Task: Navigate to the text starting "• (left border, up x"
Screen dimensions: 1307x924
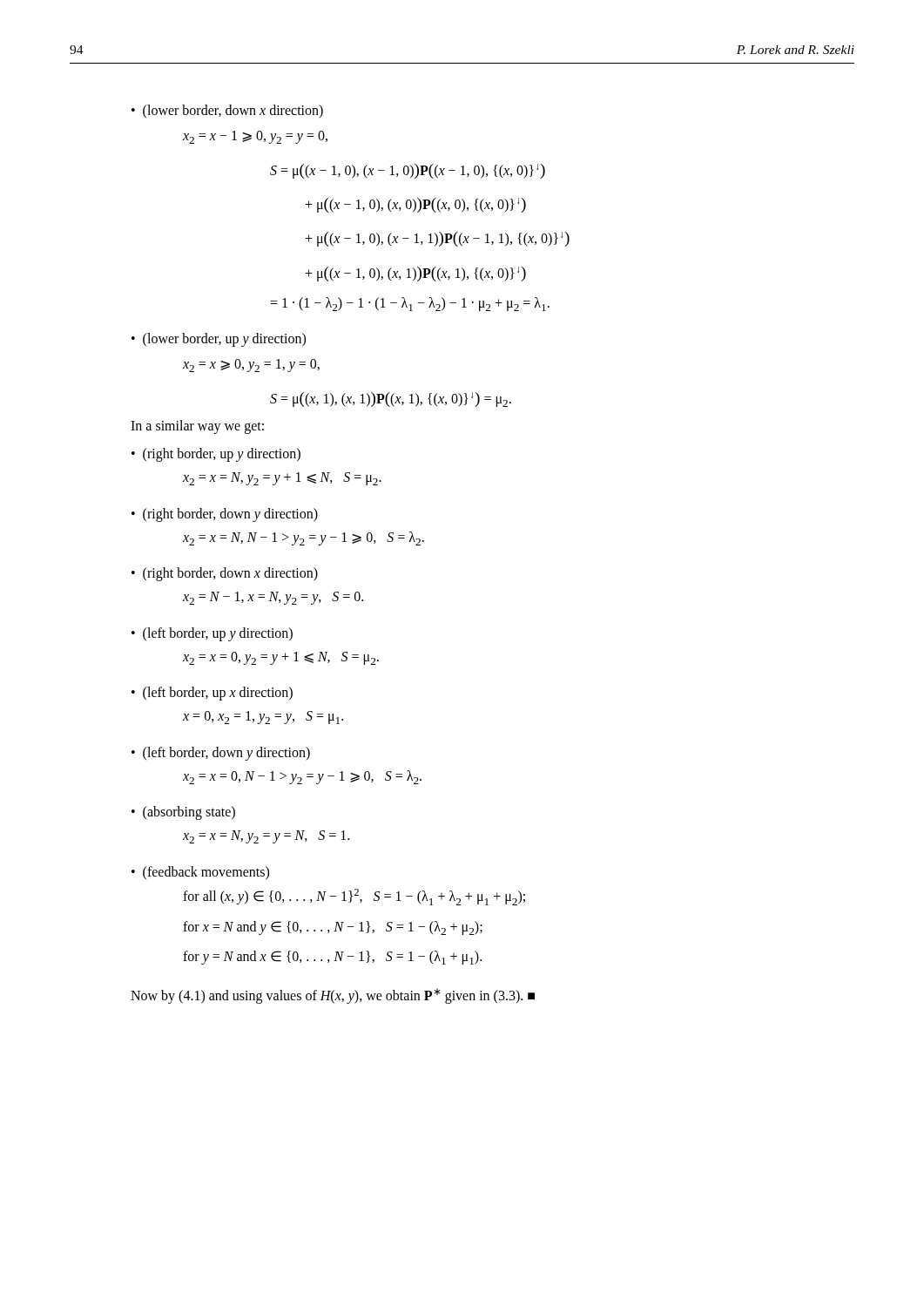Action: [212, 693]
